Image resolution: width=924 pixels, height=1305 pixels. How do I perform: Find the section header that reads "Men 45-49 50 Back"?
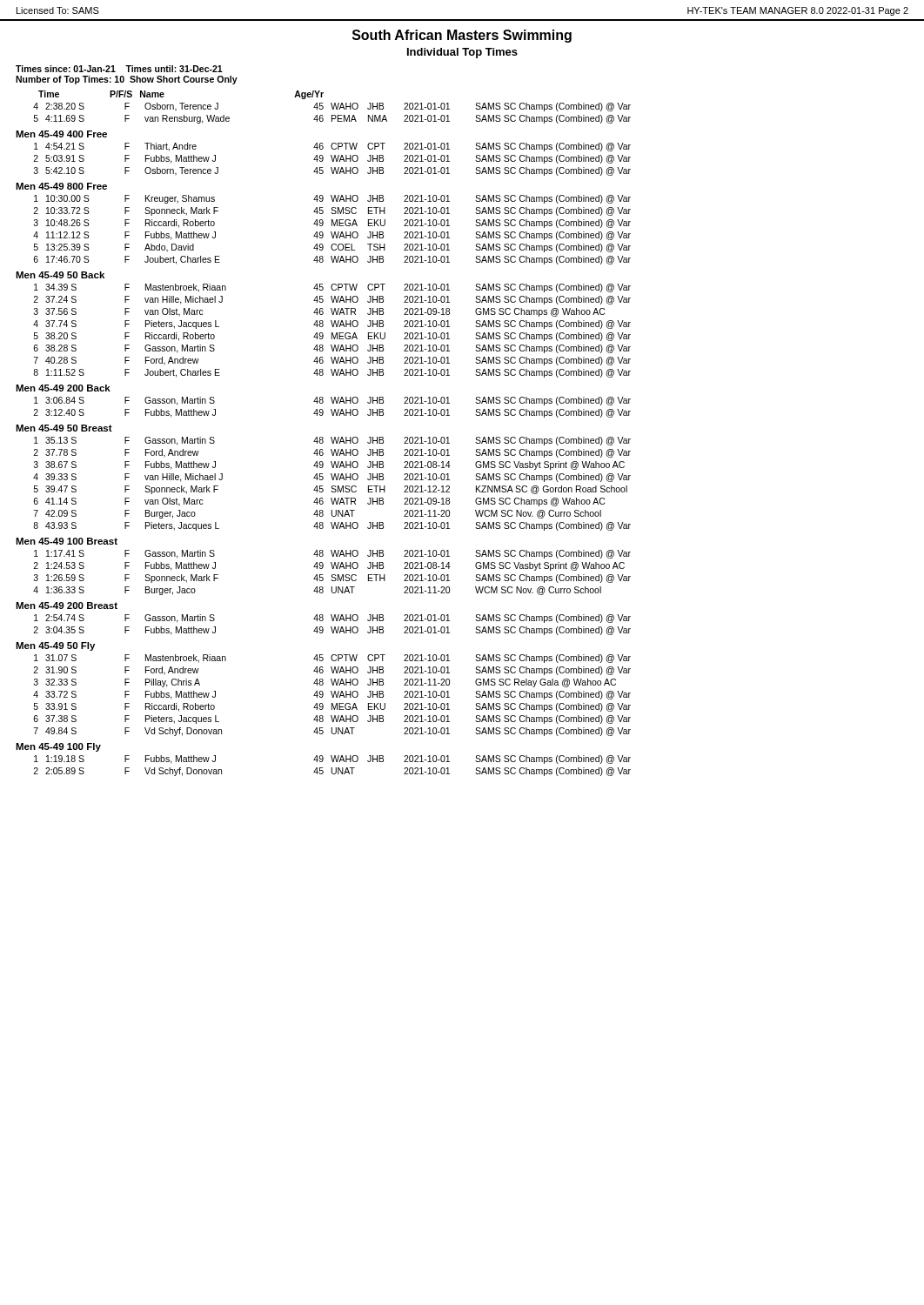(60, 275)
